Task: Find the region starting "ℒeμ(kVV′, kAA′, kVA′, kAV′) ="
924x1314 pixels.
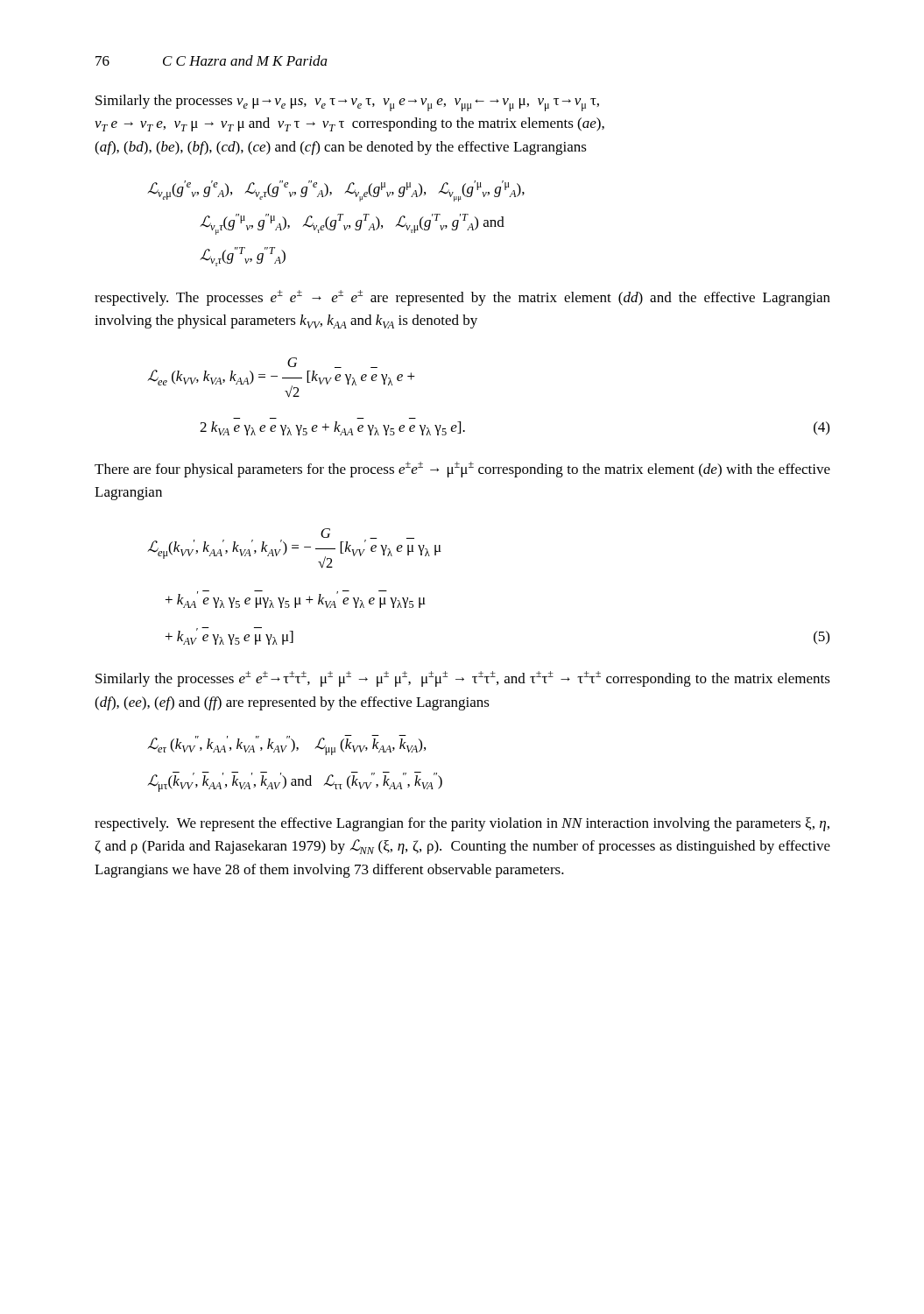Action: 294,548
